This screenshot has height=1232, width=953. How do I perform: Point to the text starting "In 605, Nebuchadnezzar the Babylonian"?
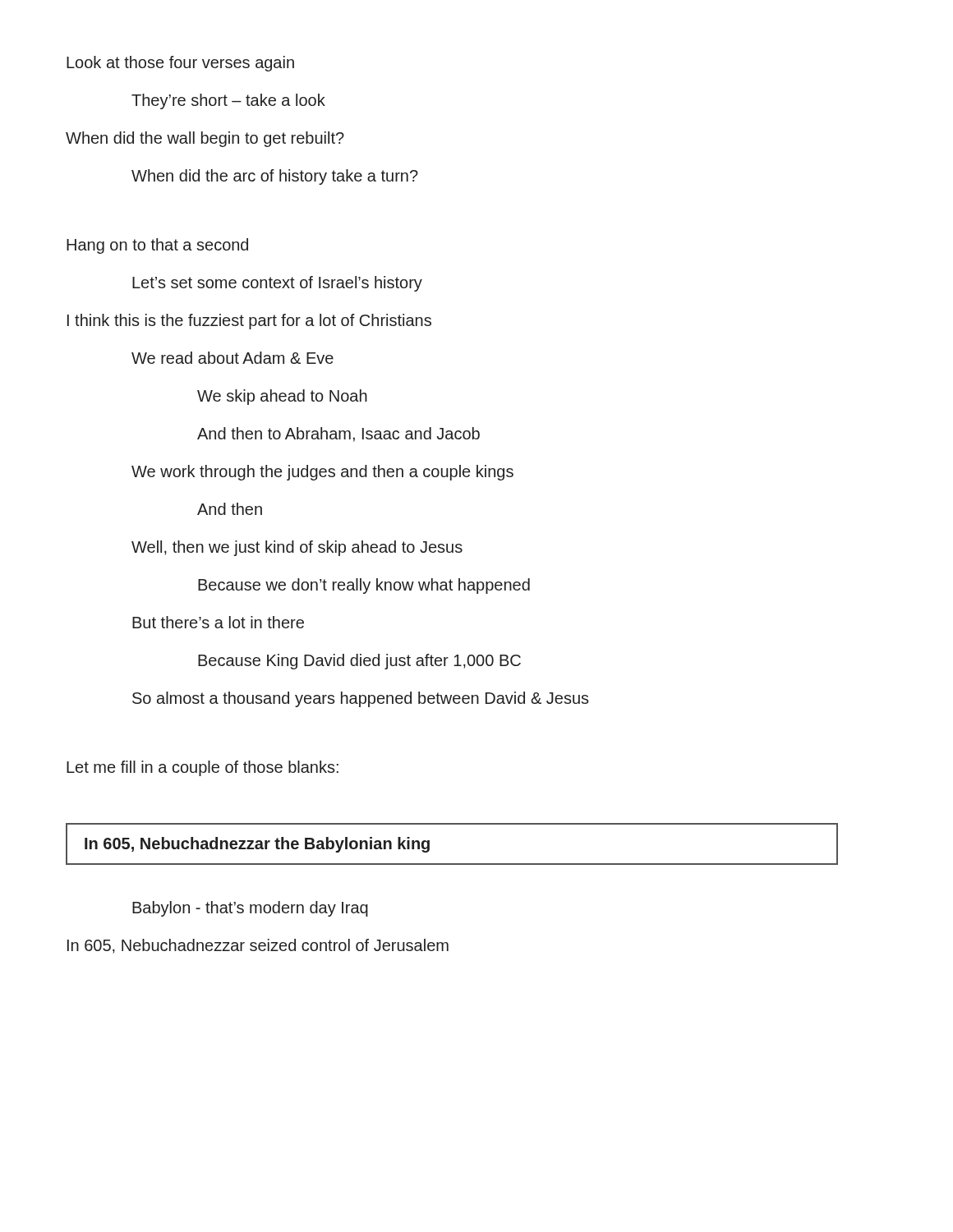(257, 843)
